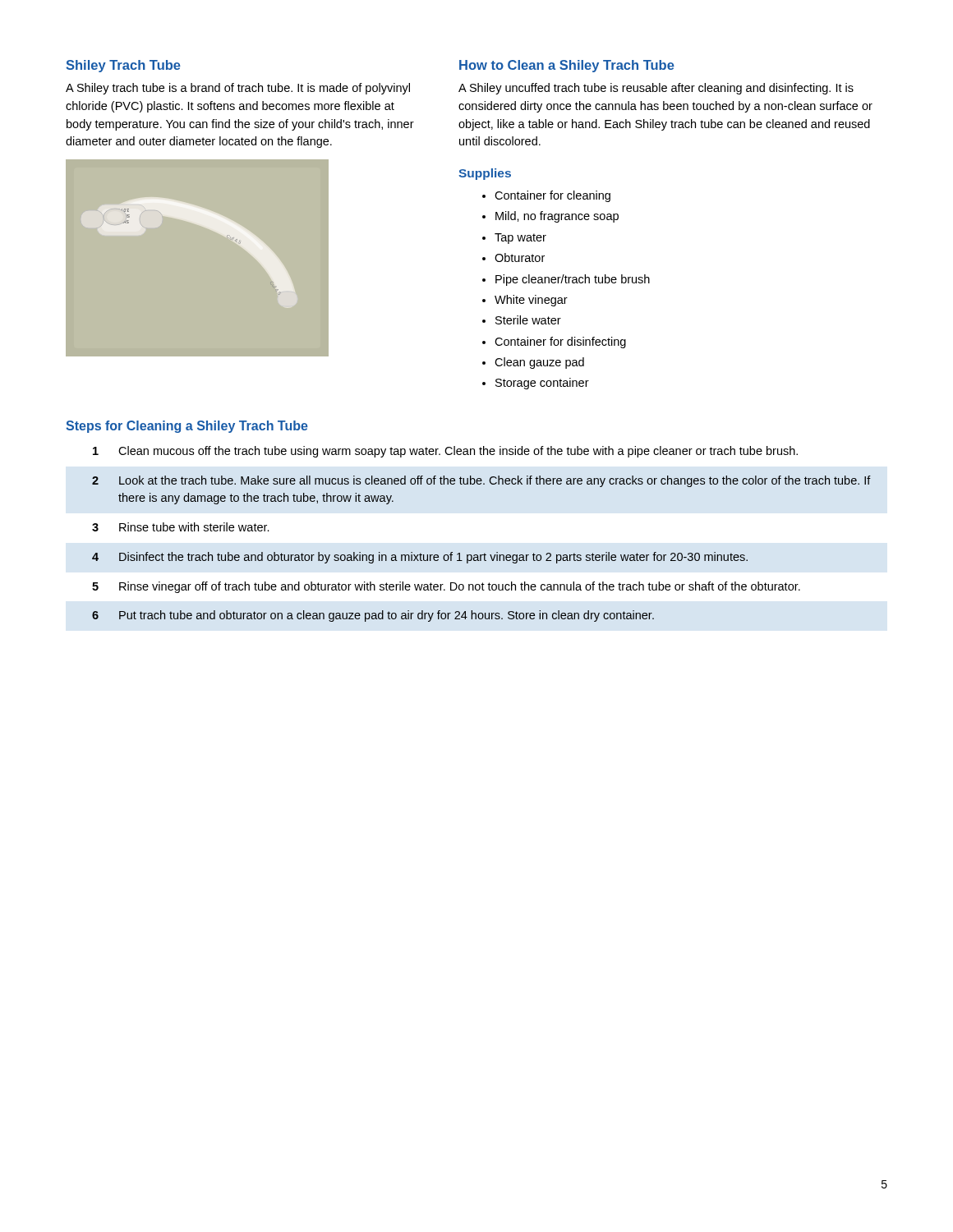This screenshot has height=1232, width=953.
Task: Point to the region starting "How to Clean a Shiley Trach Tube"
Action: point(673,65)
